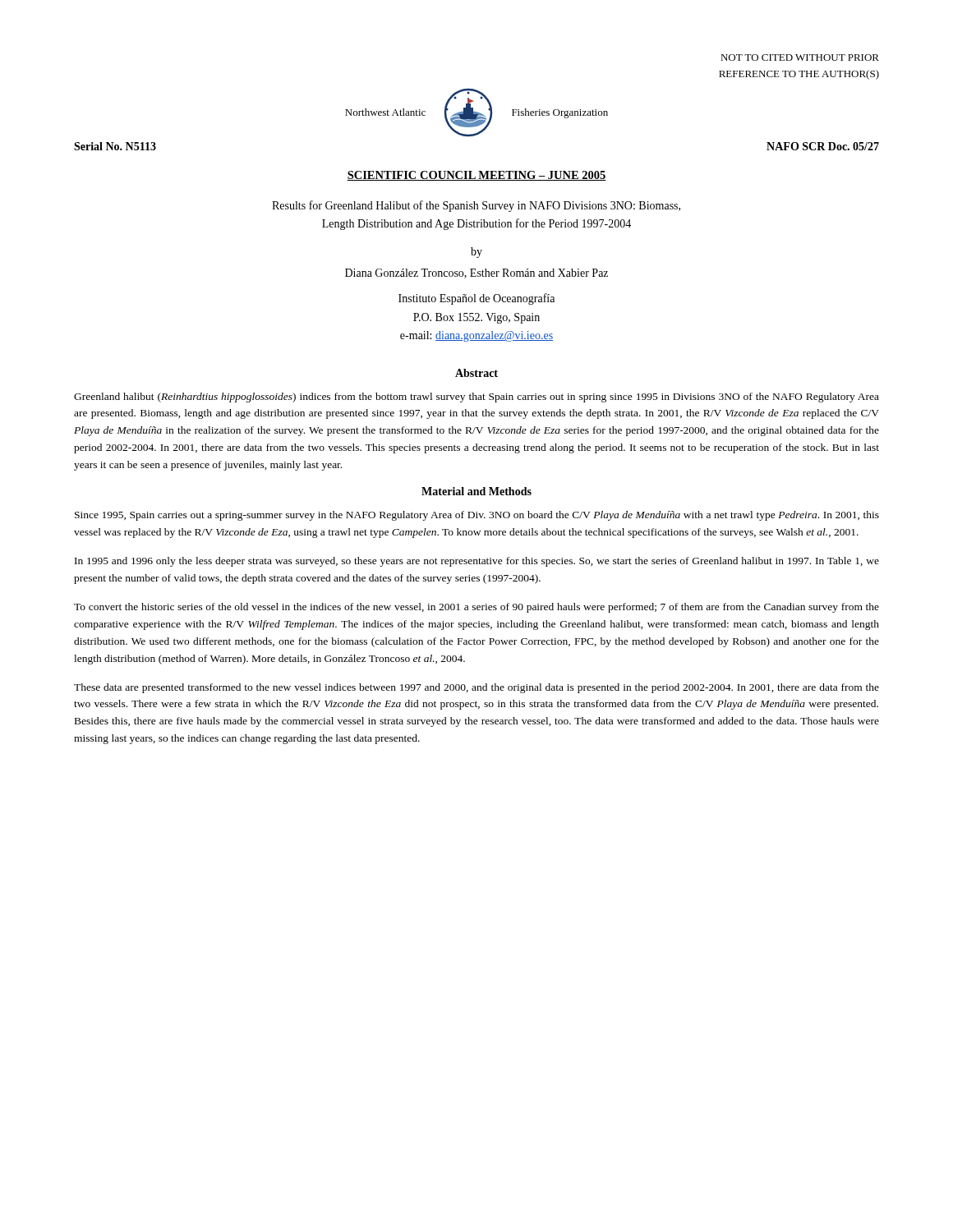Point to the block beginning "Since 1995, Spain"
This screenshot has width=953, height=1232.
[476, 523]
